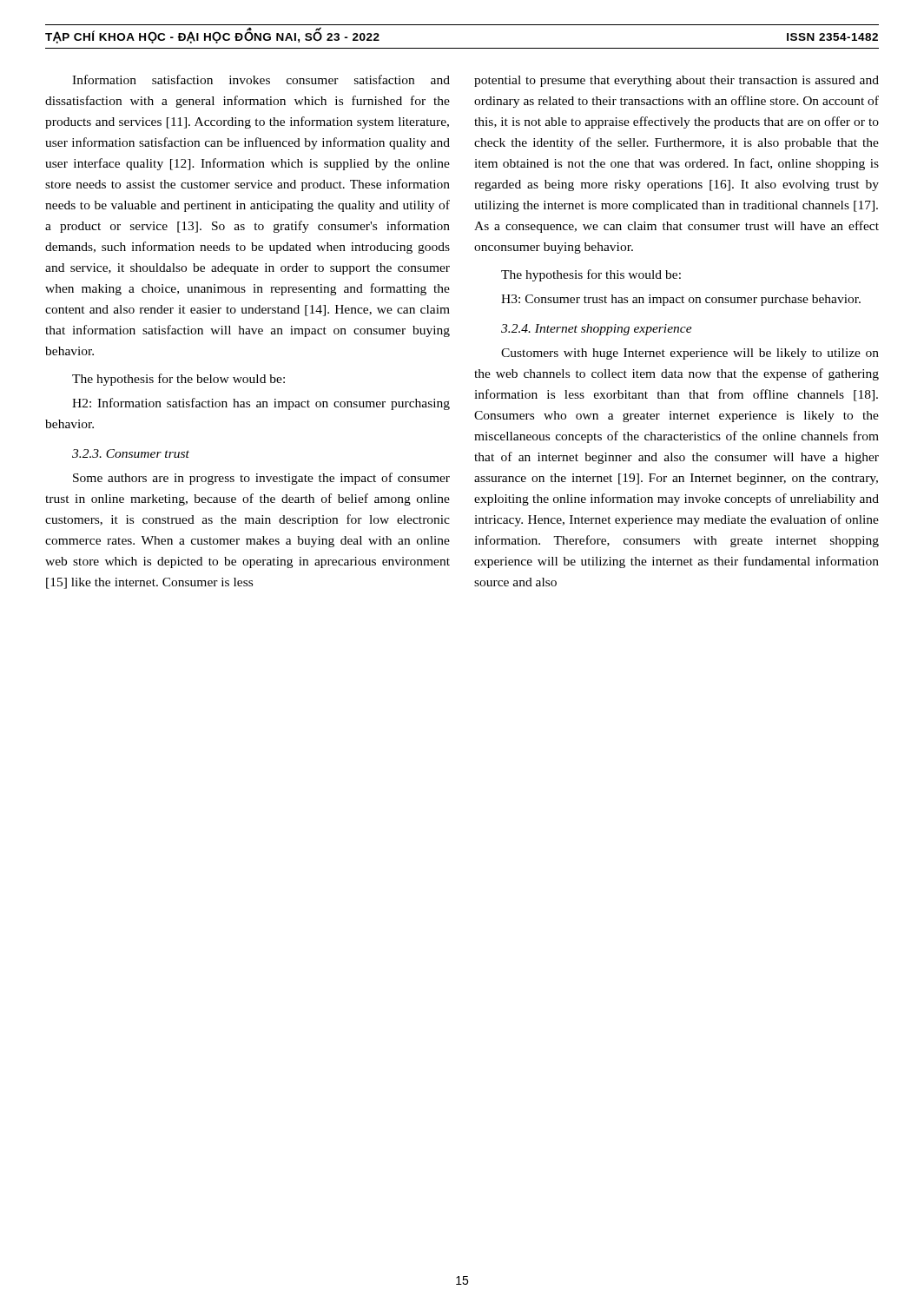Where is the passage that starts "potential to presume that everything about their"?
The height and width of the screenshot is (1303, 924).
click(x=677, y=163)
